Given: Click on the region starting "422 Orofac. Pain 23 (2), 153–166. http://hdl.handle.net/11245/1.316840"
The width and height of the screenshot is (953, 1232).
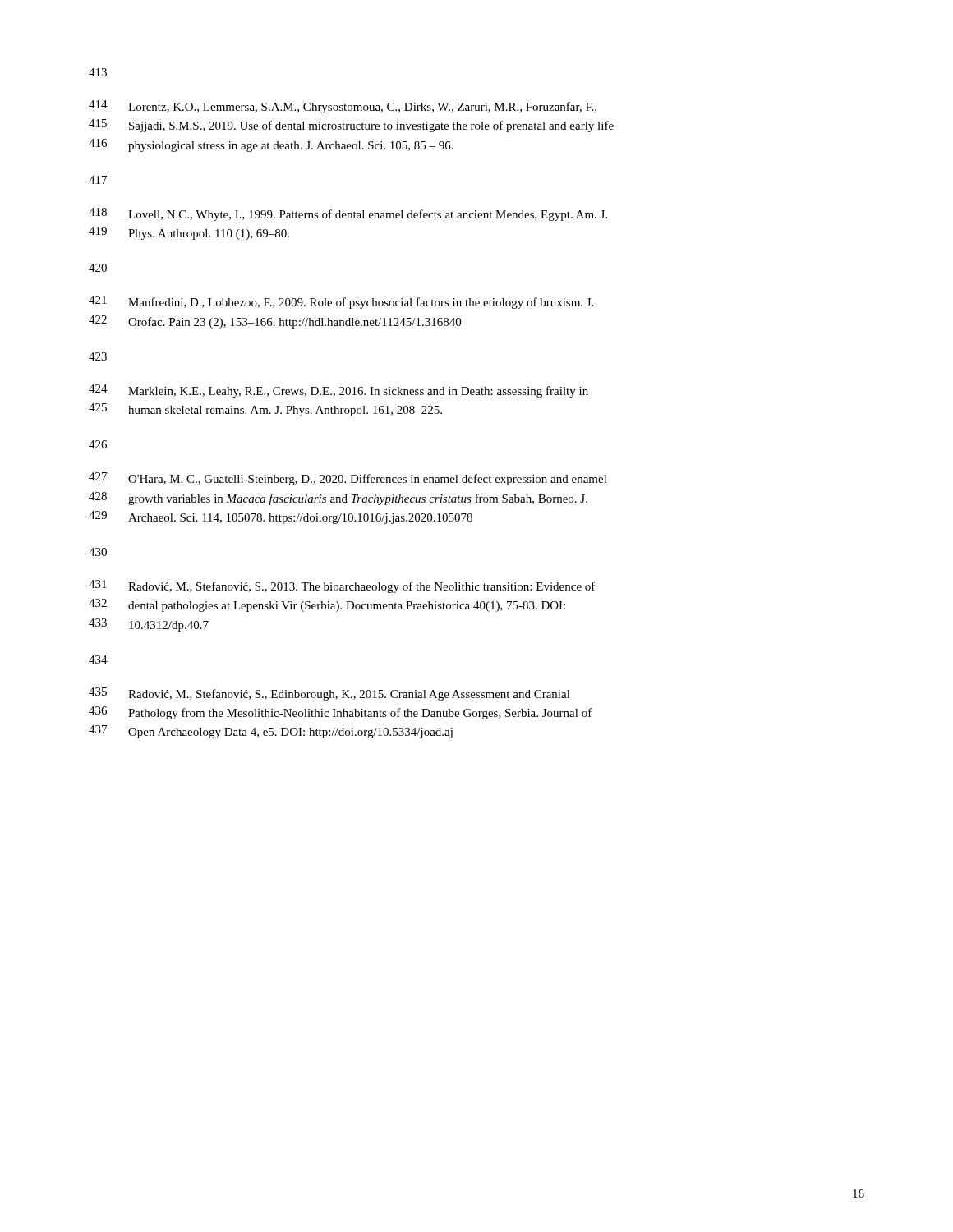Looking at the screenshot, I should pyautogui.click(x=275, y=322).
